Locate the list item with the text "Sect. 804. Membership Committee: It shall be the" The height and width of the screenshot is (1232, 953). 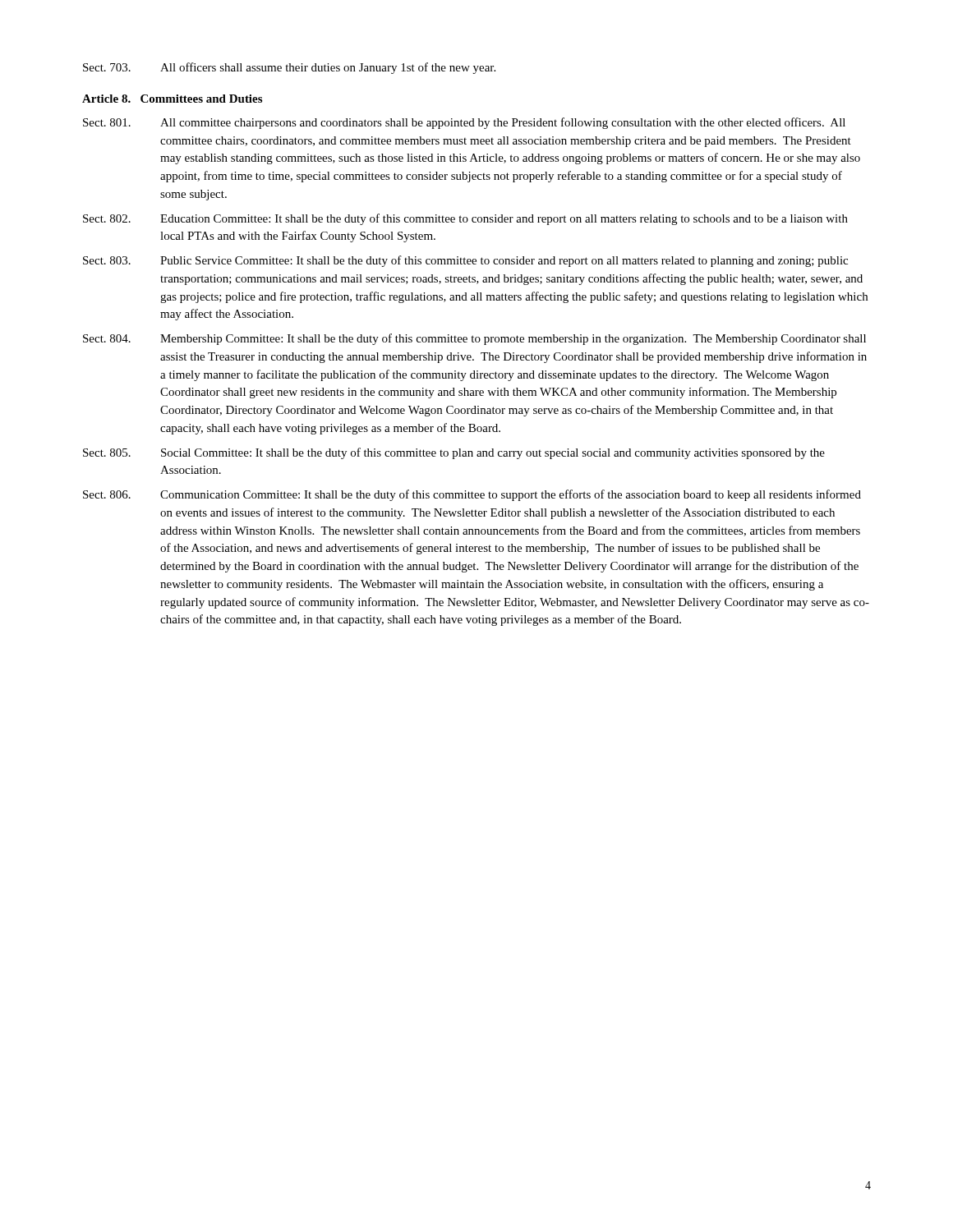point(476,384)
